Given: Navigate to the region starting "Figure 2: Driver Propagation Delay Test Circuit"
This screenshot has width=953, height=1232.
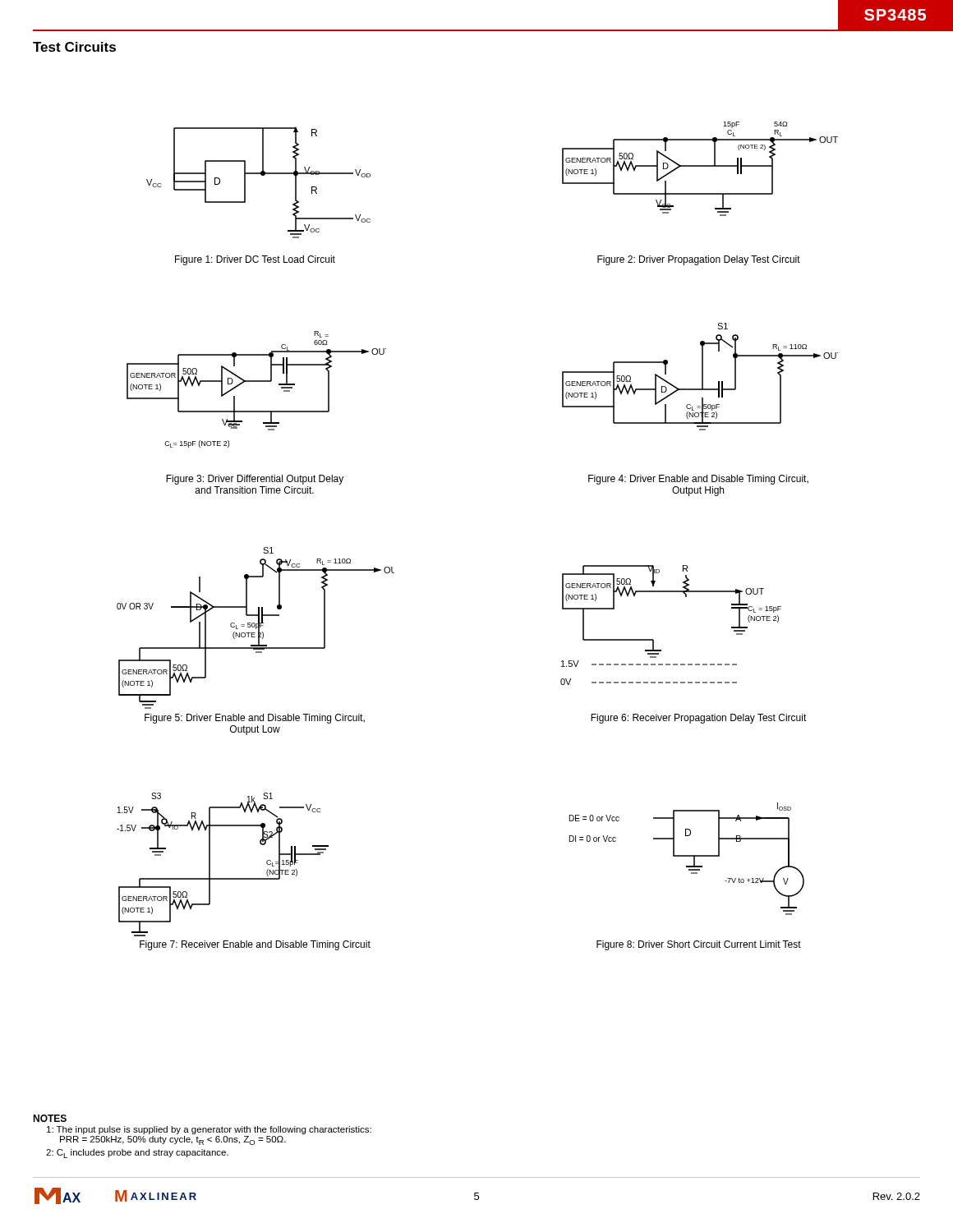Looking at the screenshot, I should pyautogui.click(x=698, y=260).
